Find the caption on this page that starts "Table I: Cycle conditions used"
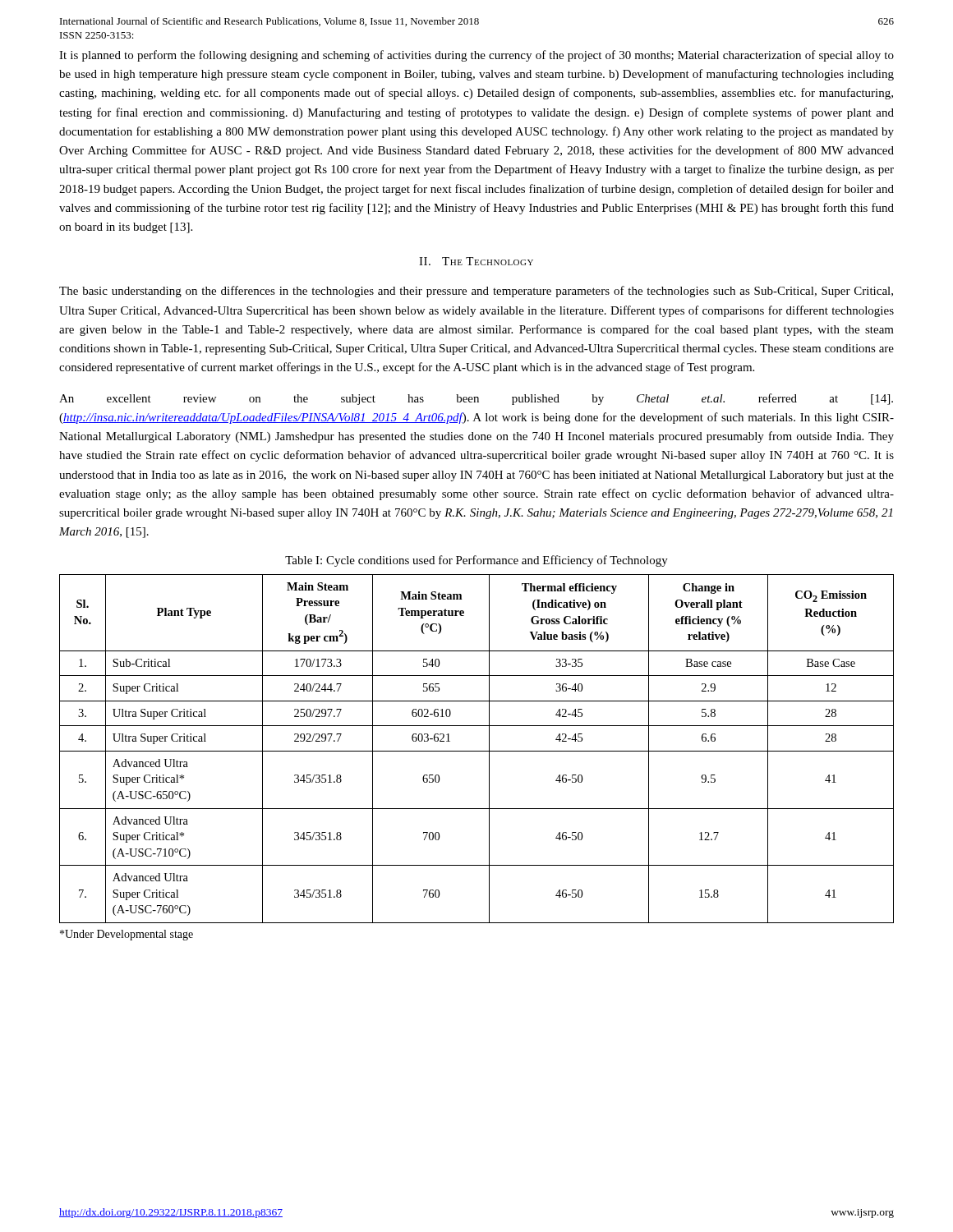The image size is (953, 1232). [476, 560]
